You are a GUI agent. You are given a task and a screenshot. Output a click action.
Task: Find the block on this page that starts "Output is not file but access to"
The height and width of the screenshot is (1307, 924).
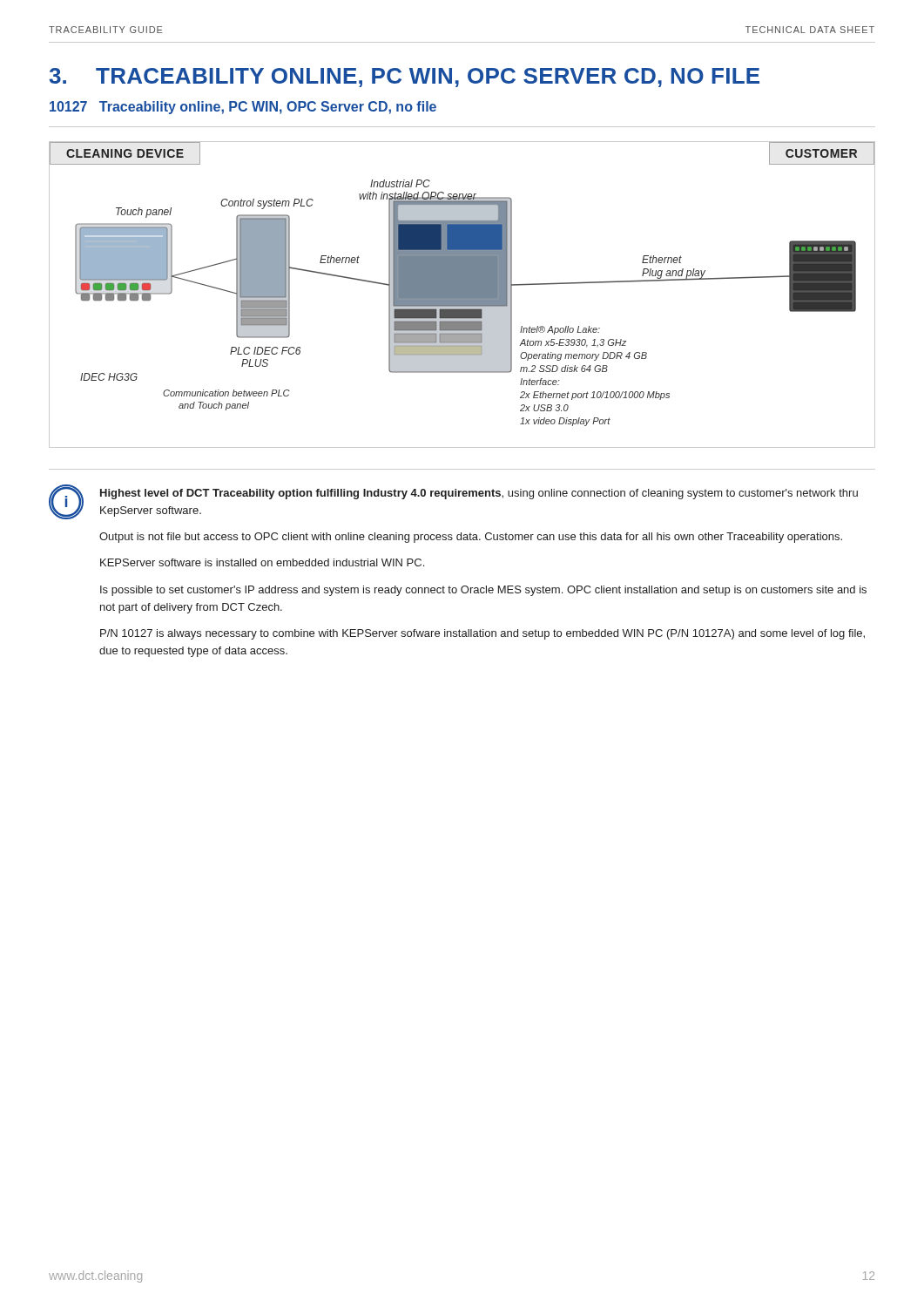click(x=471, y=537)
